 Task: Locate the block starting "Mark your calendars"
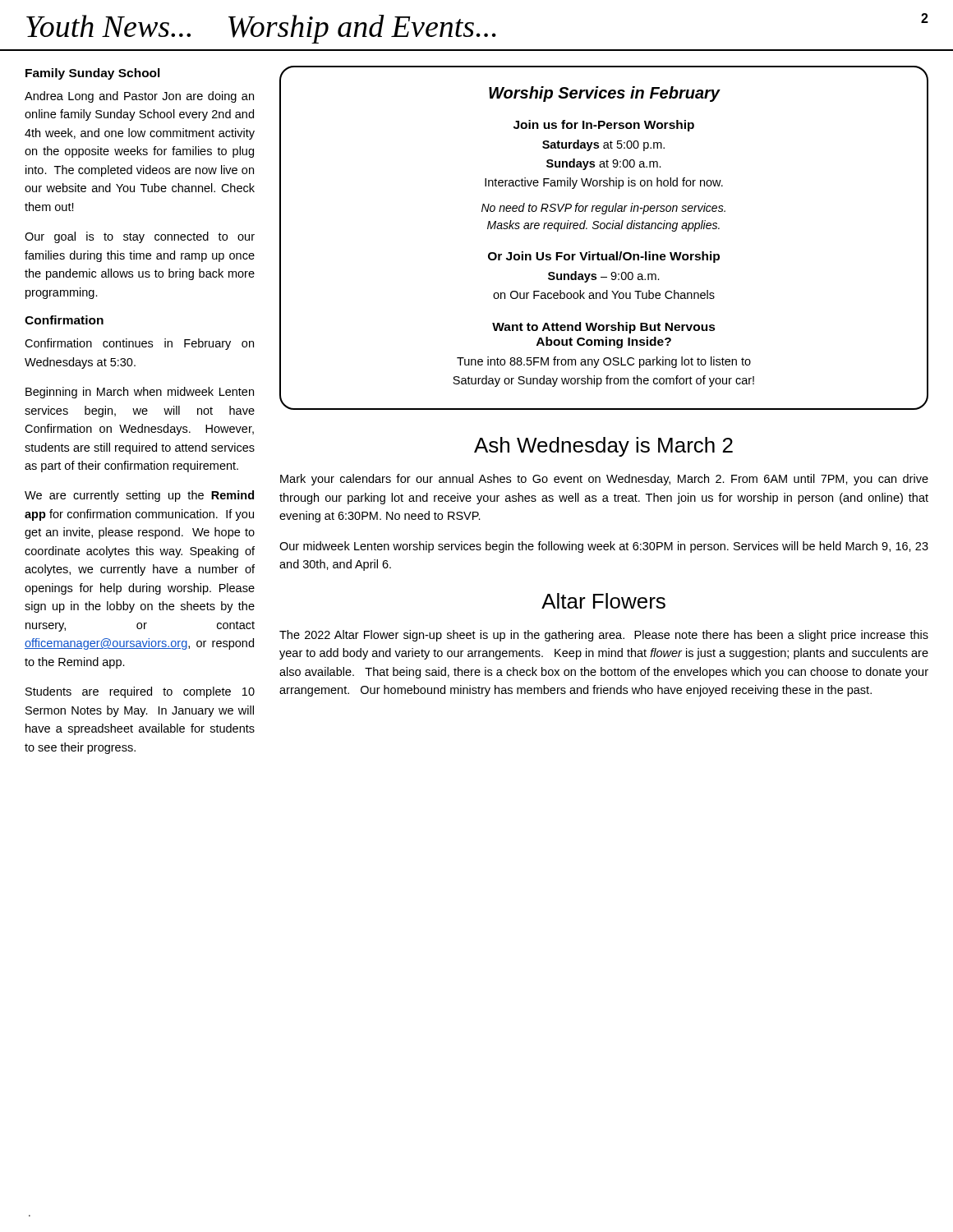604,498
